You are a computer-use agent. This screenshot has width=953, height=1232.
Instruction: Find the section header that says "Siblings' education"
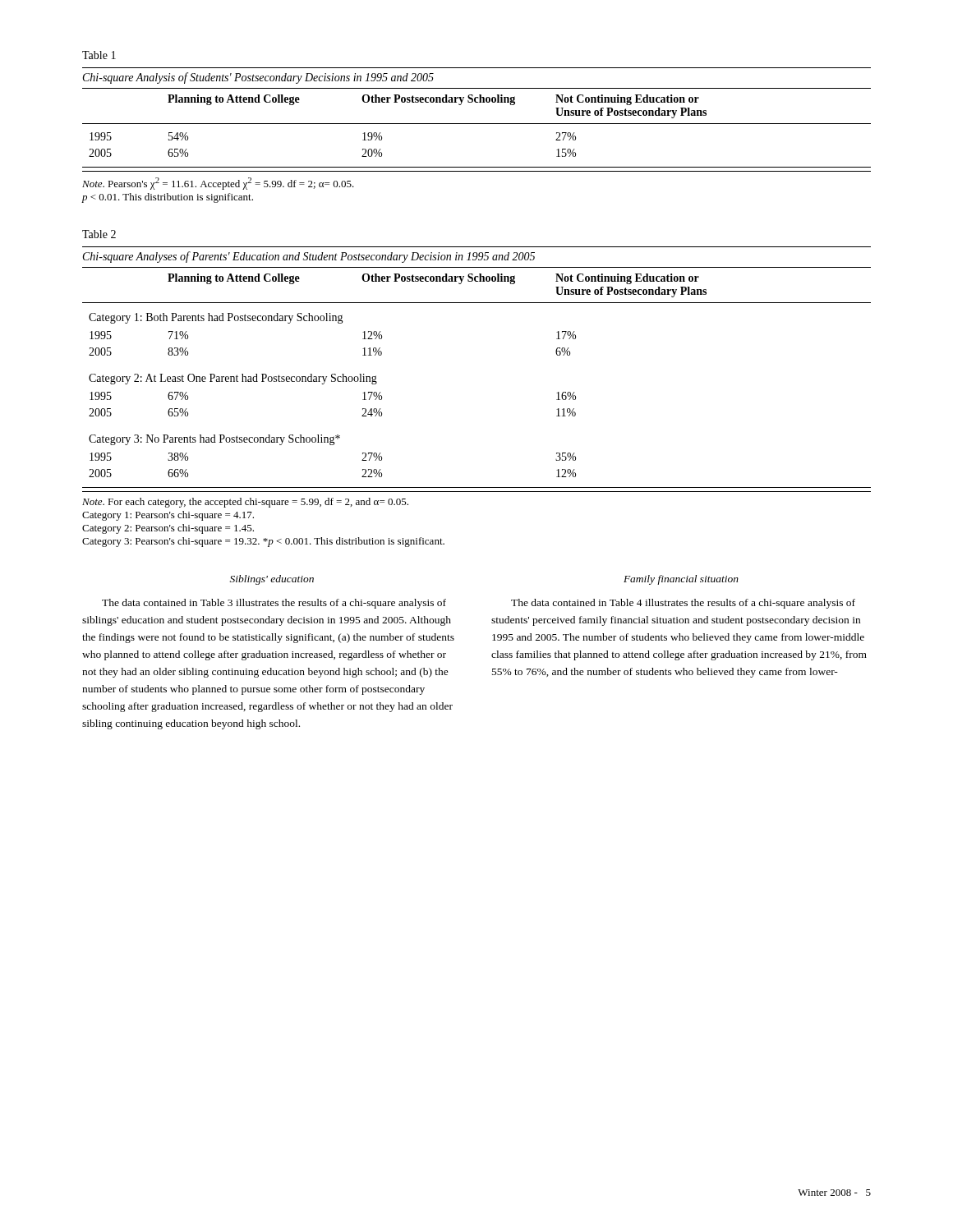click(x=272, y=579)
